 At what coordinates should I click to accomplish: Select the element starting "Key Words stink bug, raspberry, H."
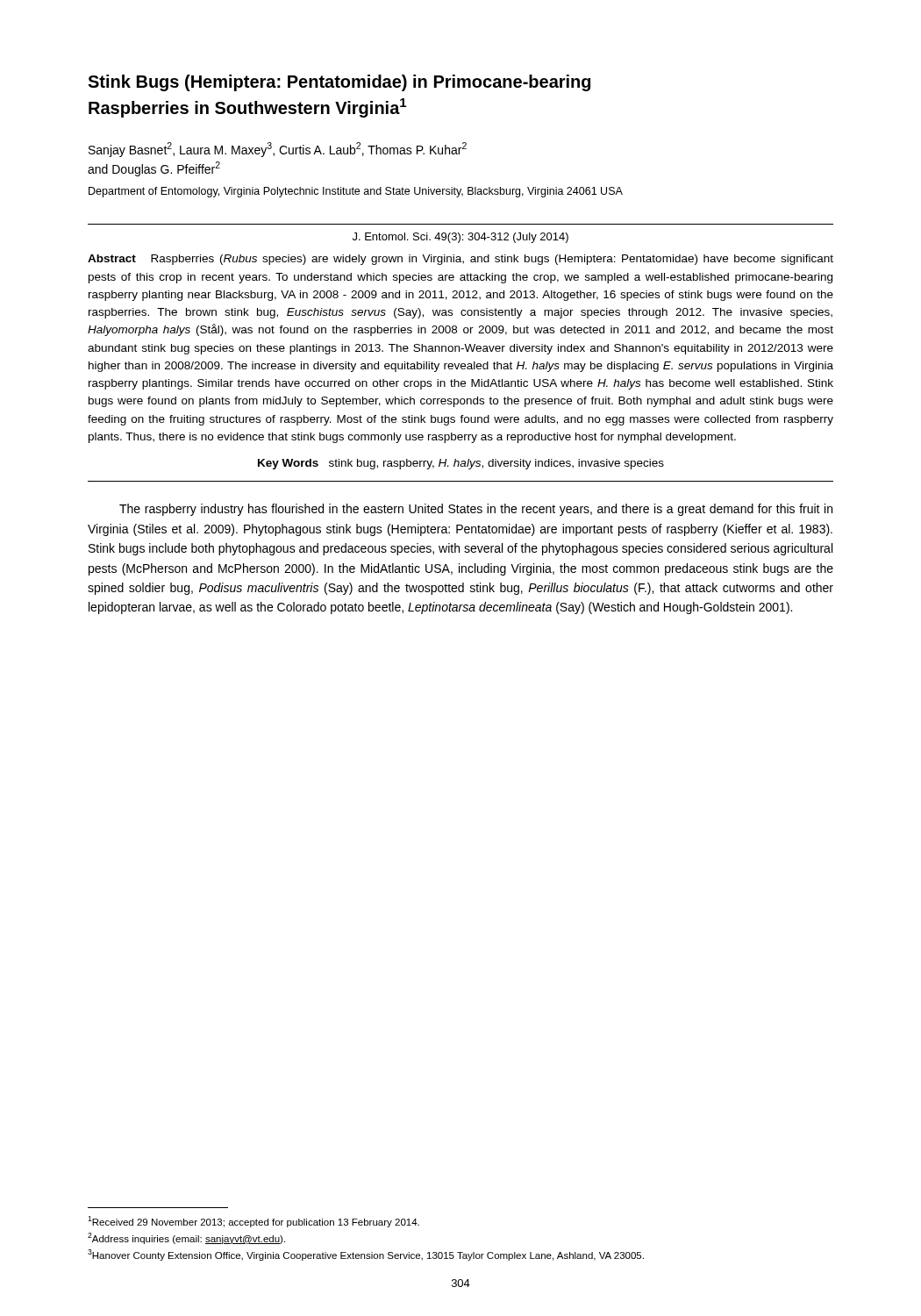[x=460, y=463]
